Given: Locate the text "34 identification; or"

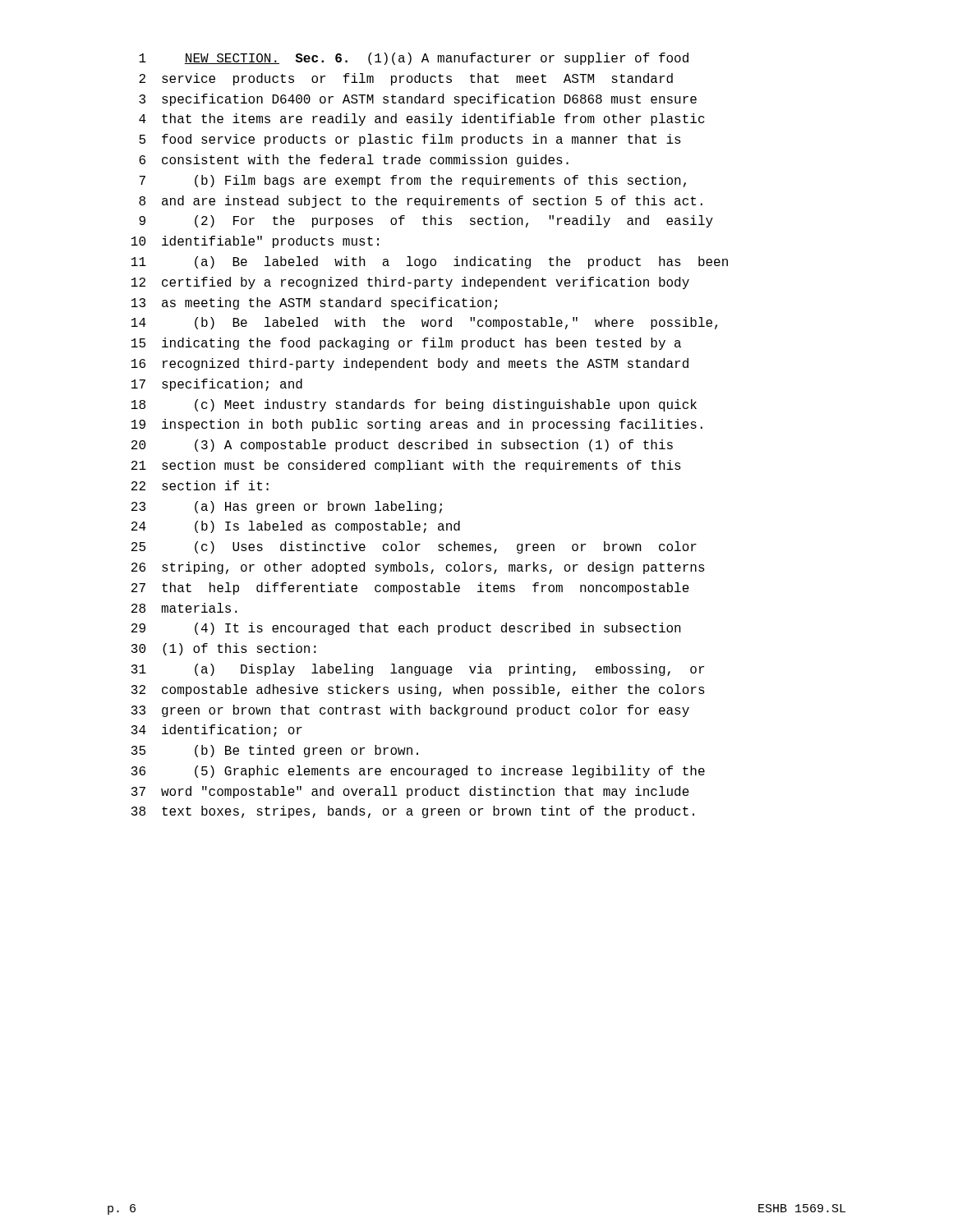Looking at the screenshot, I should coord(217,731).
